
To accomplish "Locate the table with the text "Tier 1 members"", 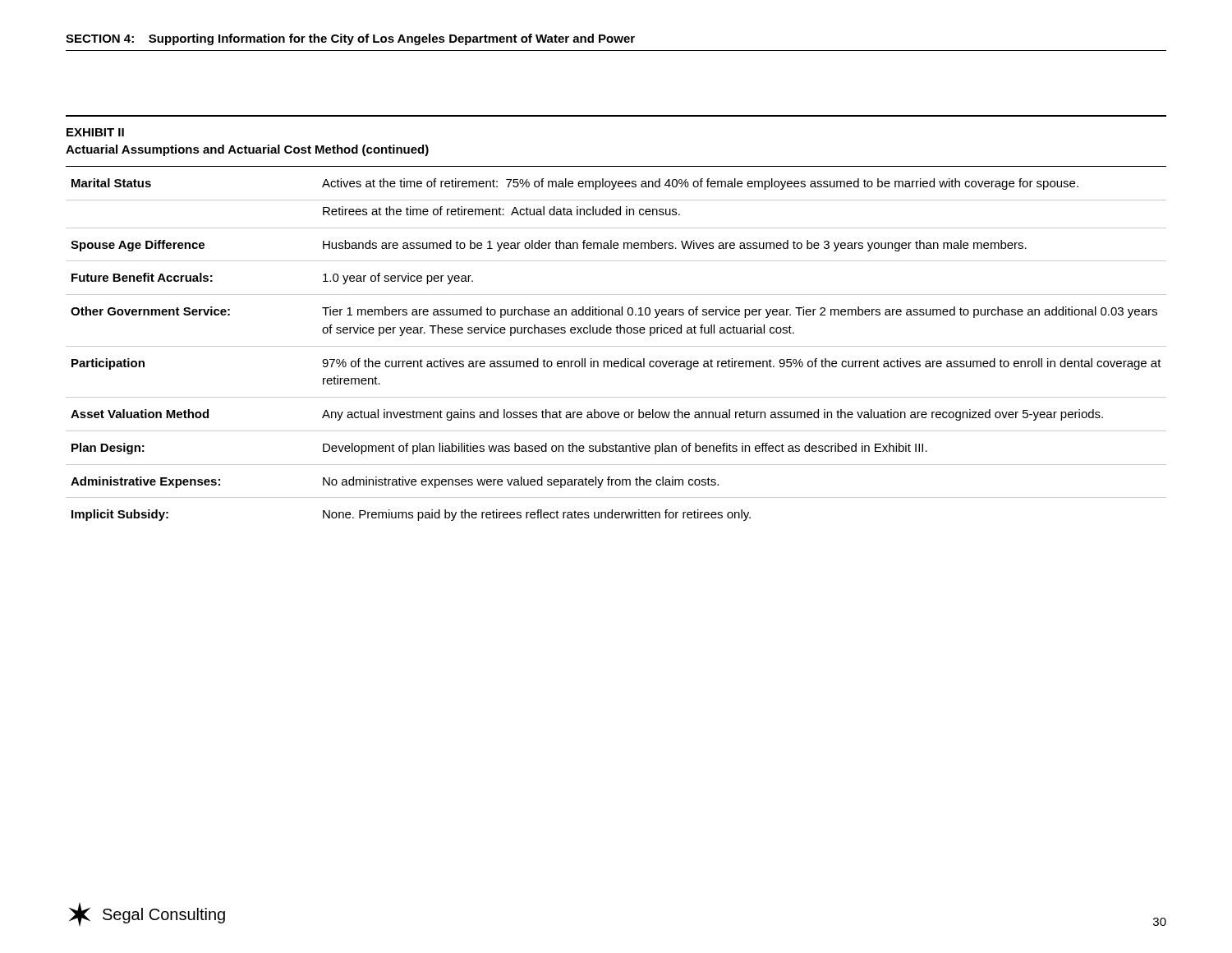I will tap(616, 348).
